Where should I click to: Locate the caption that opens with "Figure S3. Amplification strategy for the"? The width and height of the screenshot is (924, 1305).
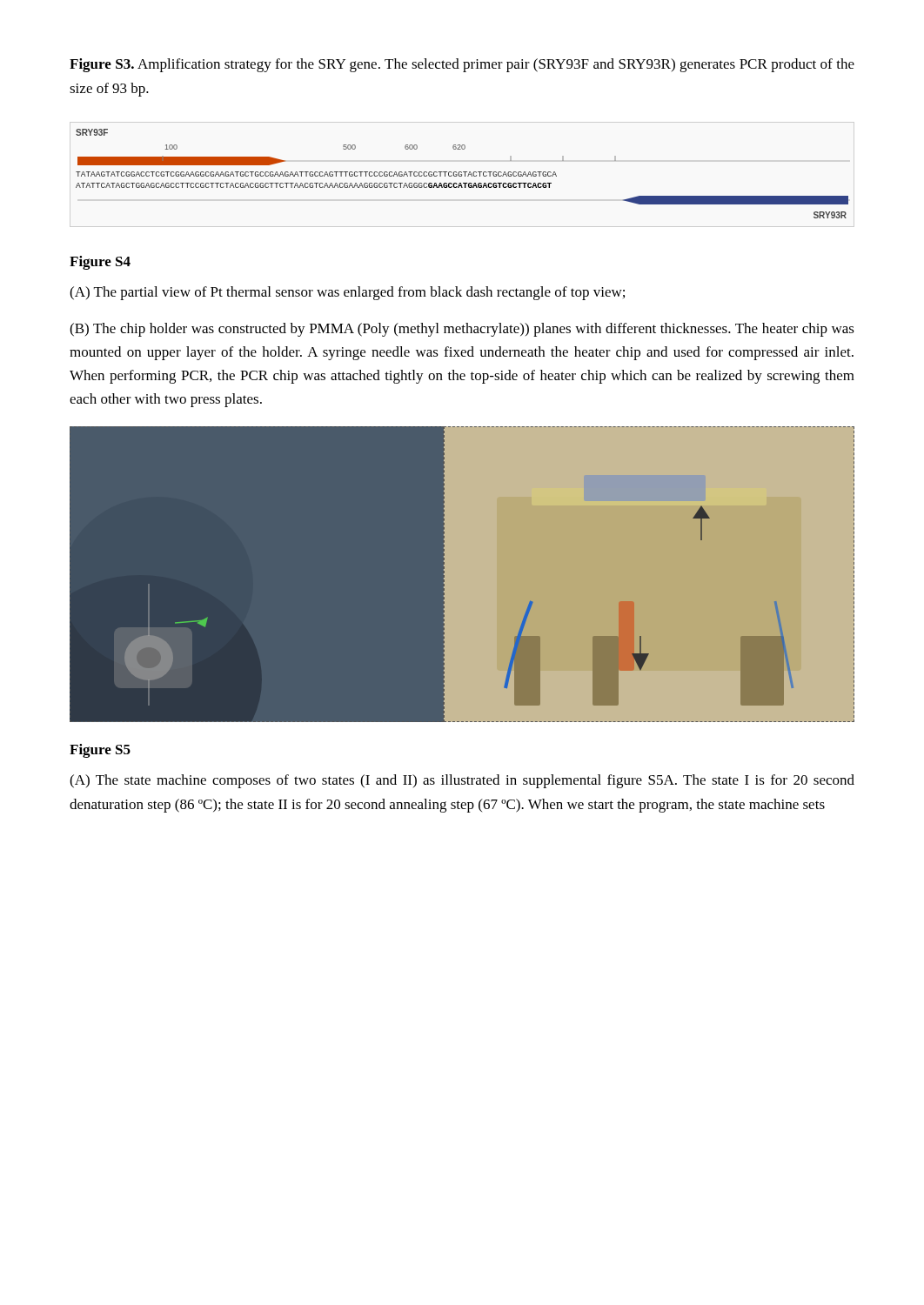[462, 76]
